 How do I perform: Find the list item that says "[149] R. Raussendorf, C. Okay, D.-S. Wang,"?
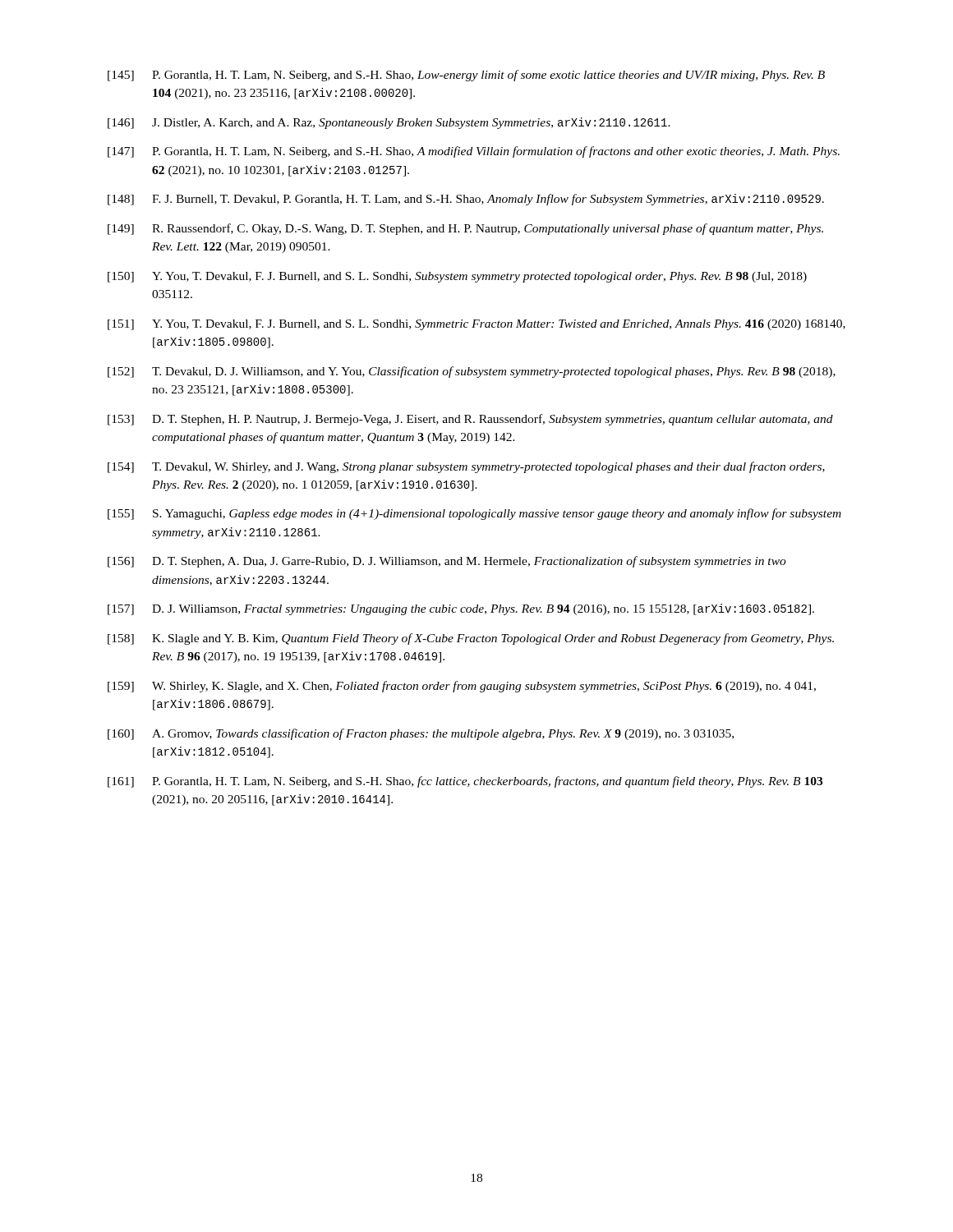tap(476, 238)
